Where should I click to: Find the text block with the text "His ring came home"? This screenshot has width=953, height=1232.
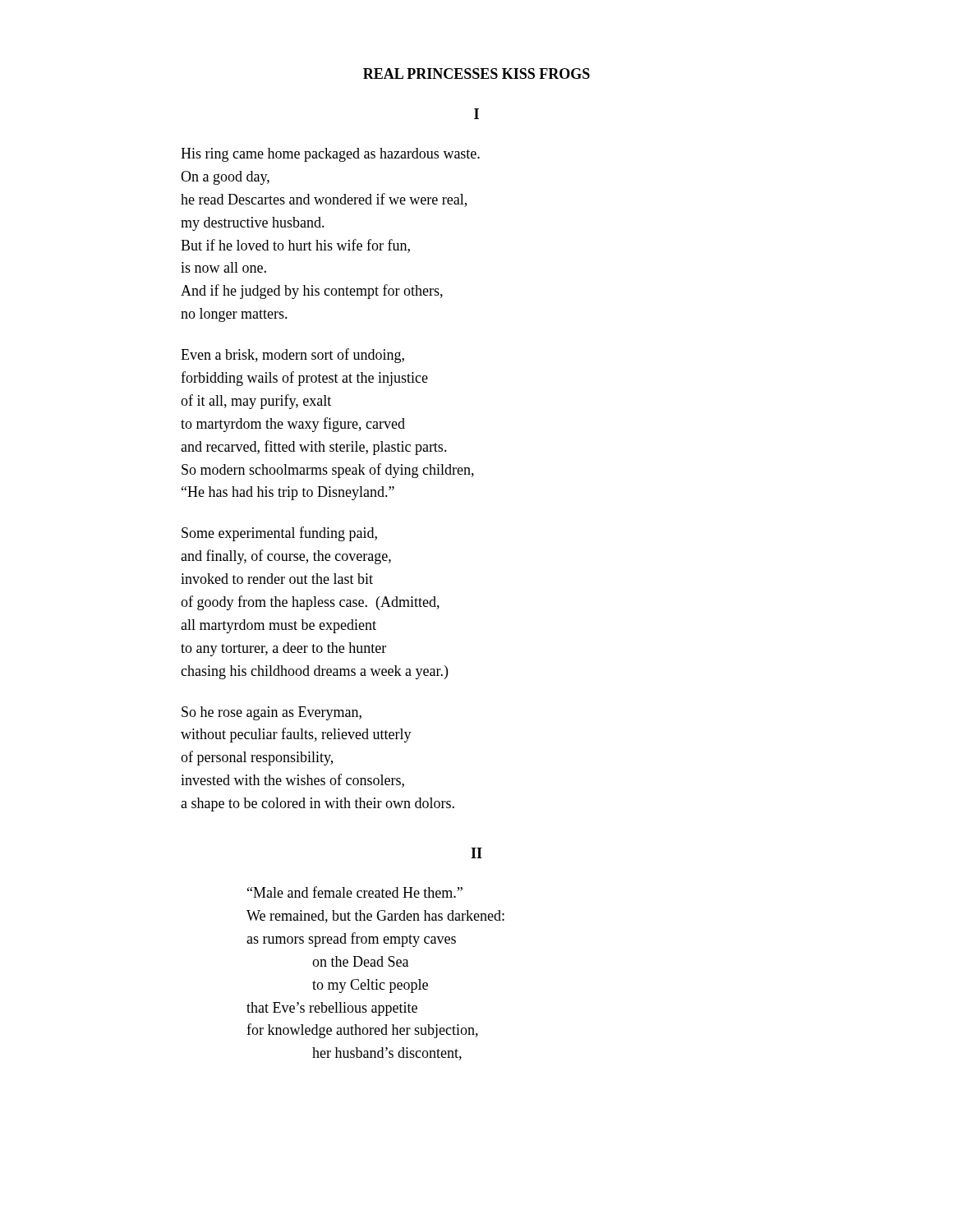(x=330, y=155)
